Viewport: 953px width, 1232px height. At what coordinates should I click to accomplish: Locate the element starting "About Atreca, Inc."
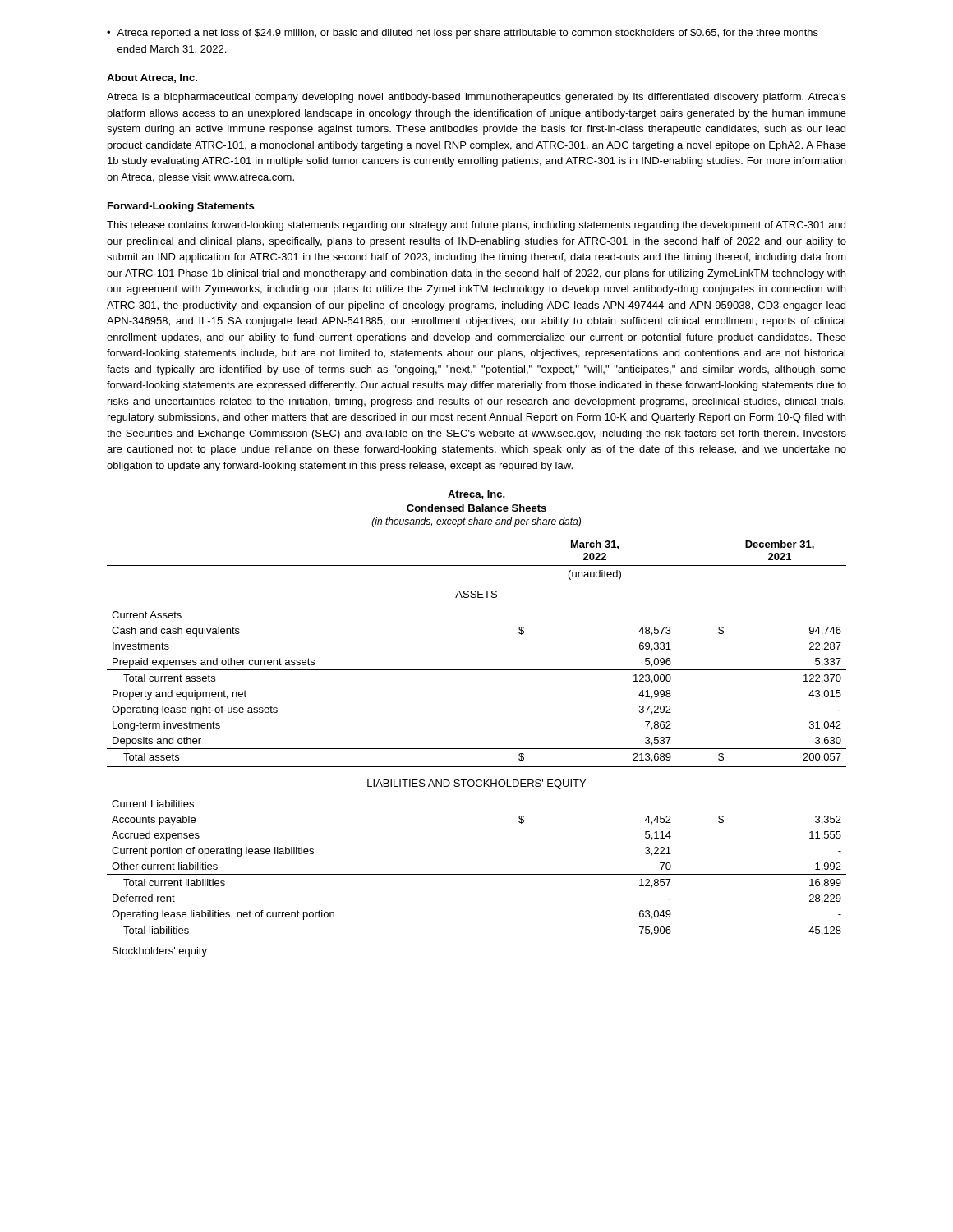tap(152, 78)
